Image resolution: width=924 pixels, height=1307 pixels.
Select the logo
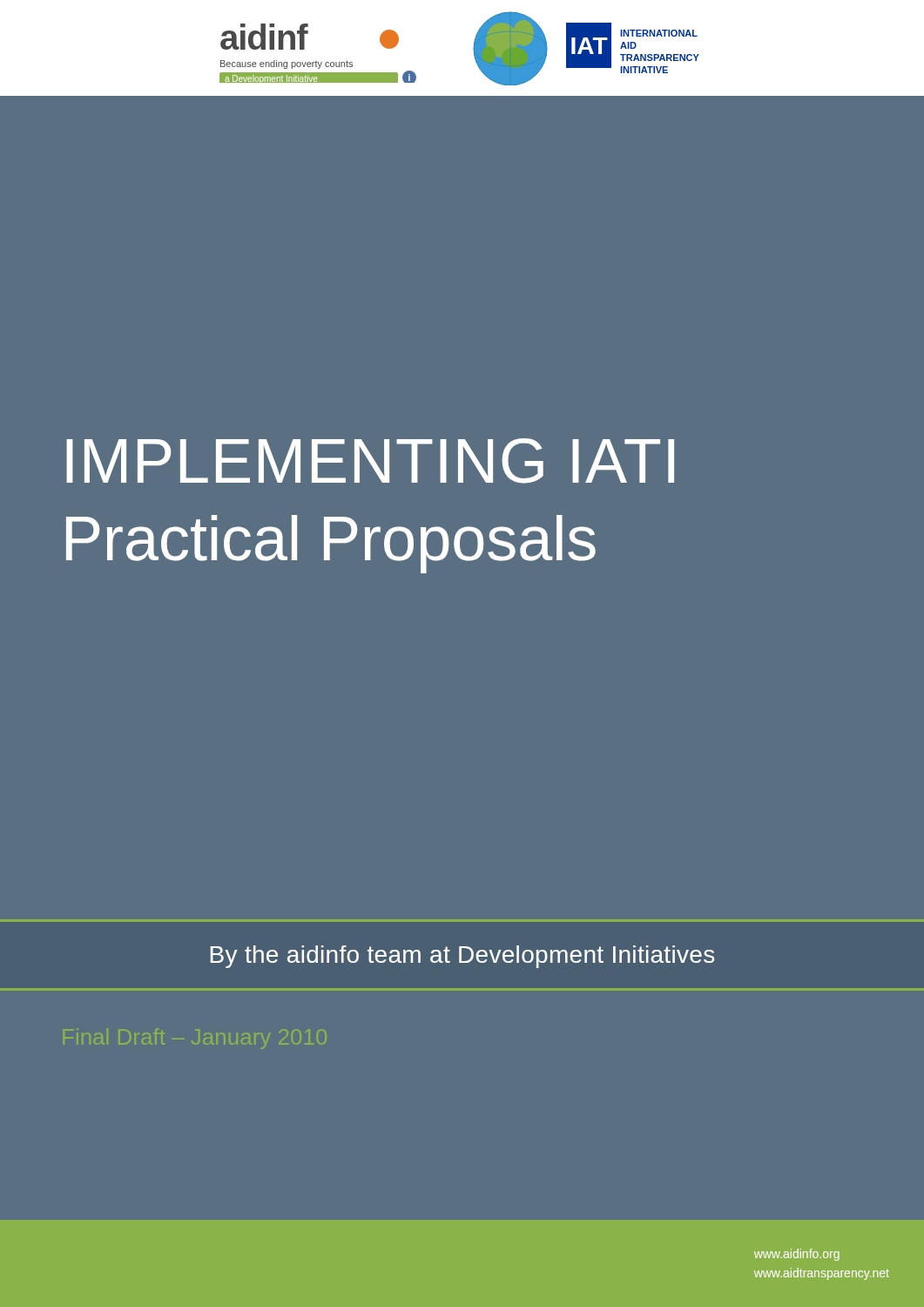coord(462,48)
